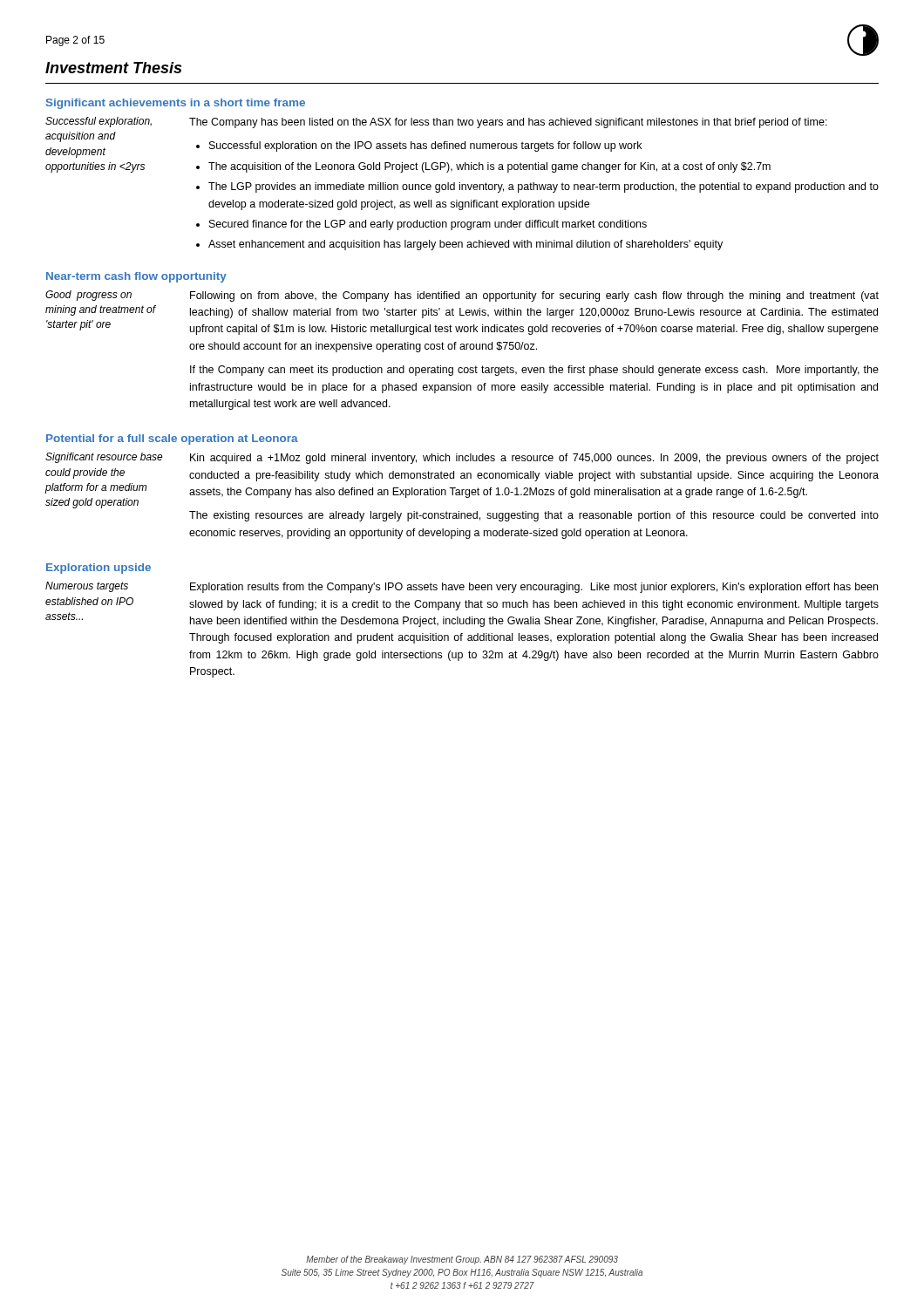
Task: Point to the element starting "Significant achievements in a short time frame"
Action: pos(175,102)
